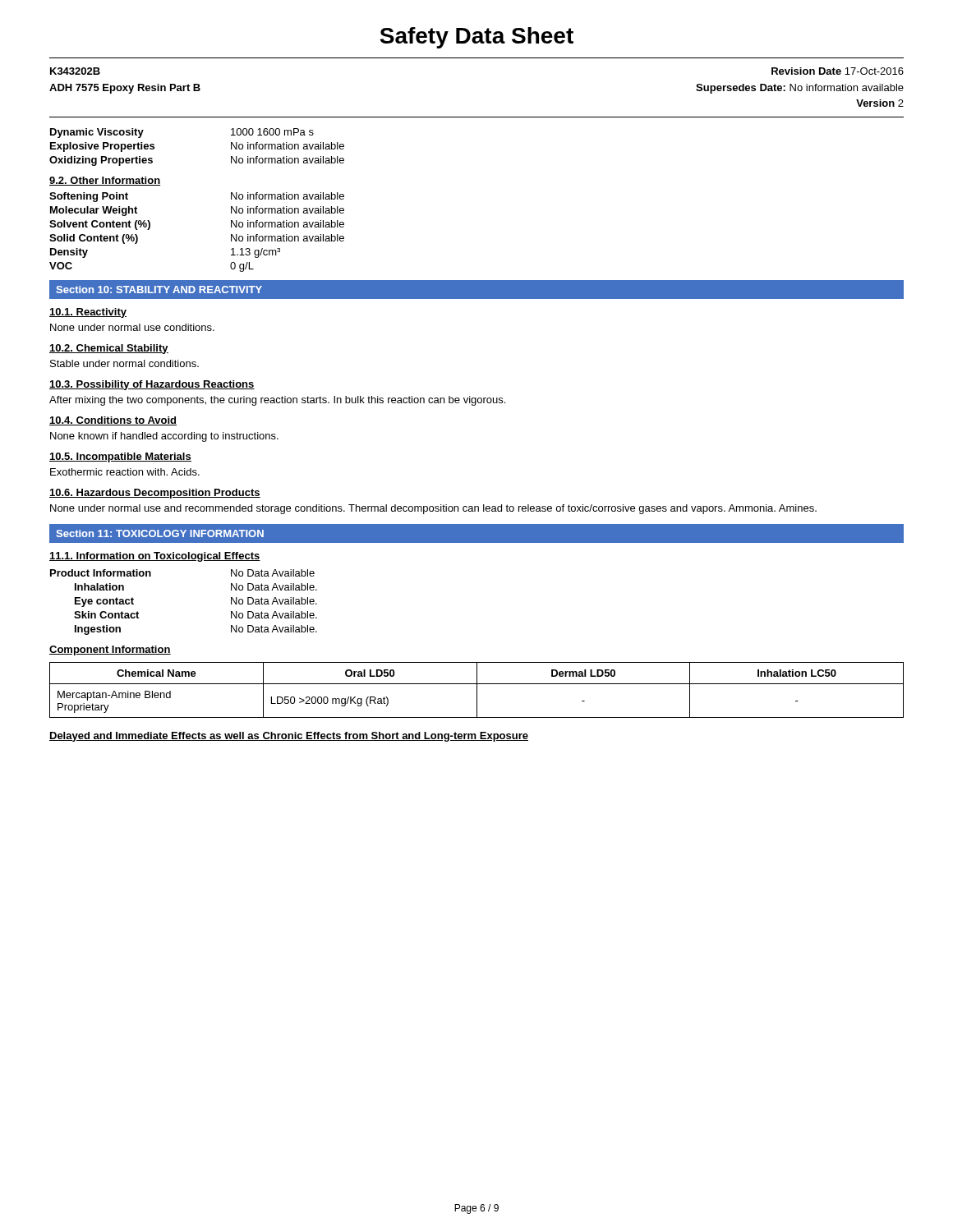Locate the text block starting "None known if handled according to instructions."

point(164,435)
